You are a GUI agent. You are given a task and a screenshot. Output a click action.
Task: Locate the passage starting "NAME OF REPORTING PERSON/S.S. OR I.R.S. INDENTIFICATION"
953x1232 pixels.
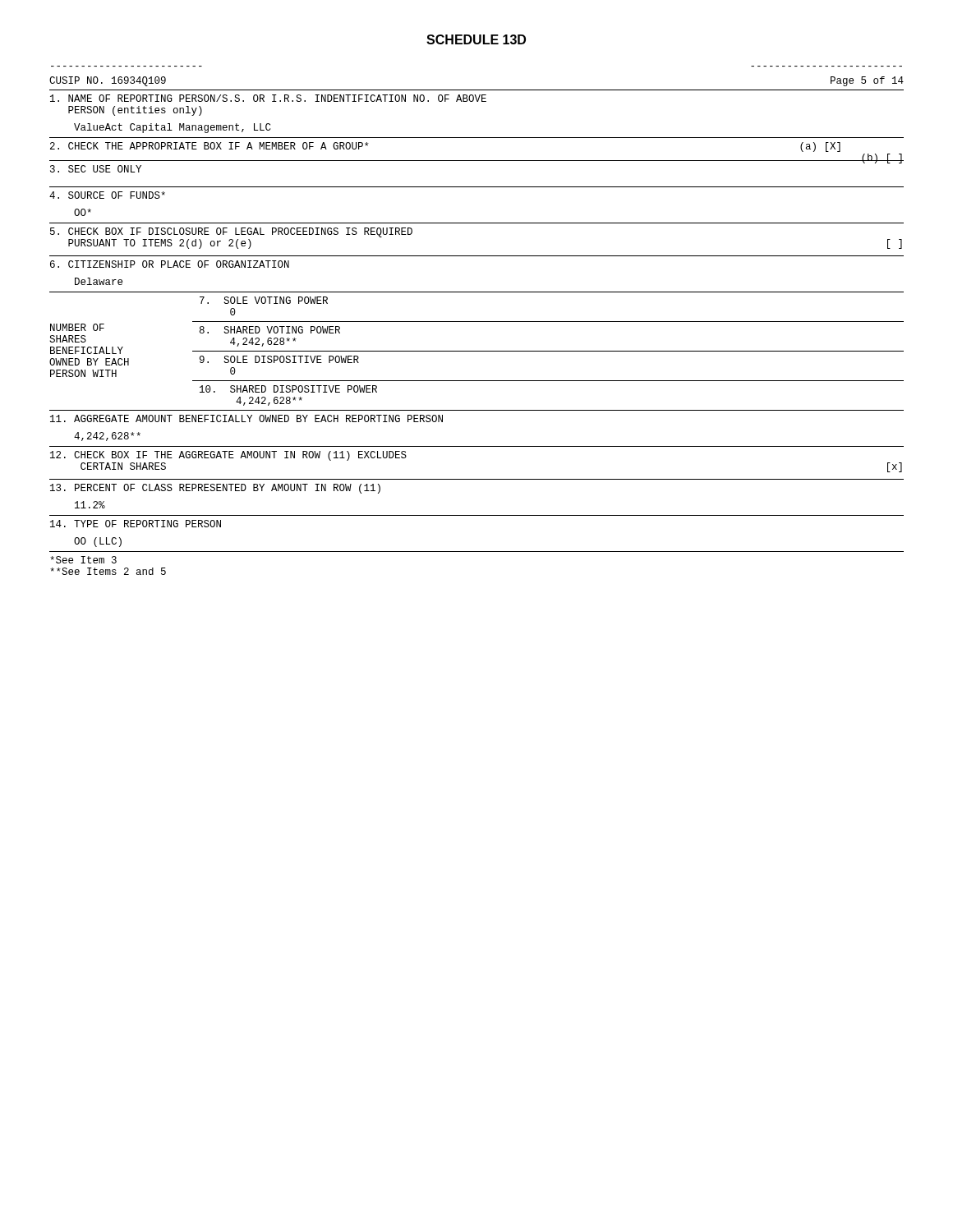476,113
